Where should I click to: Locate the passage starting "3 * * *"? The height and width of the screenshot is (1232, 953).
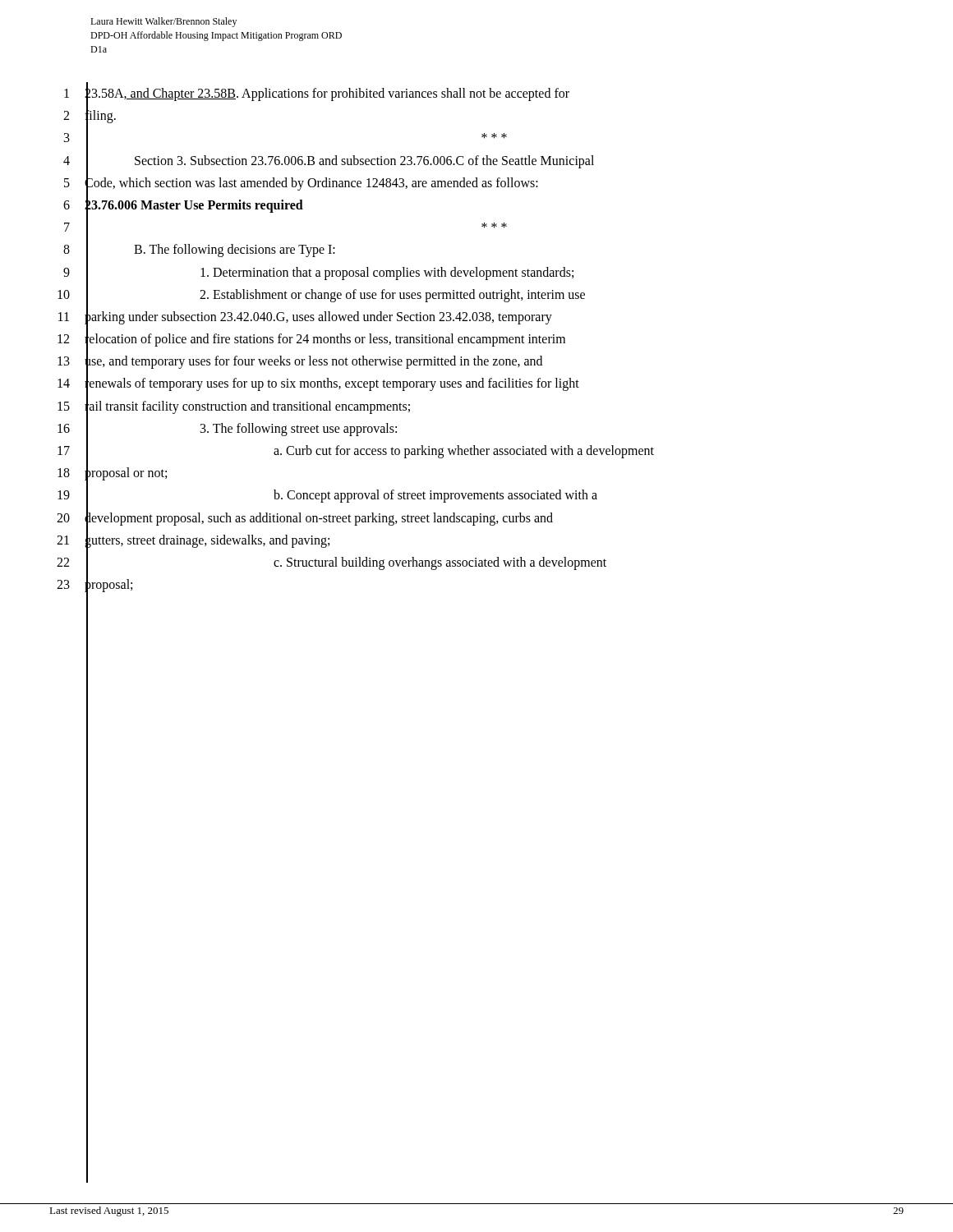(x=476, y=138)
